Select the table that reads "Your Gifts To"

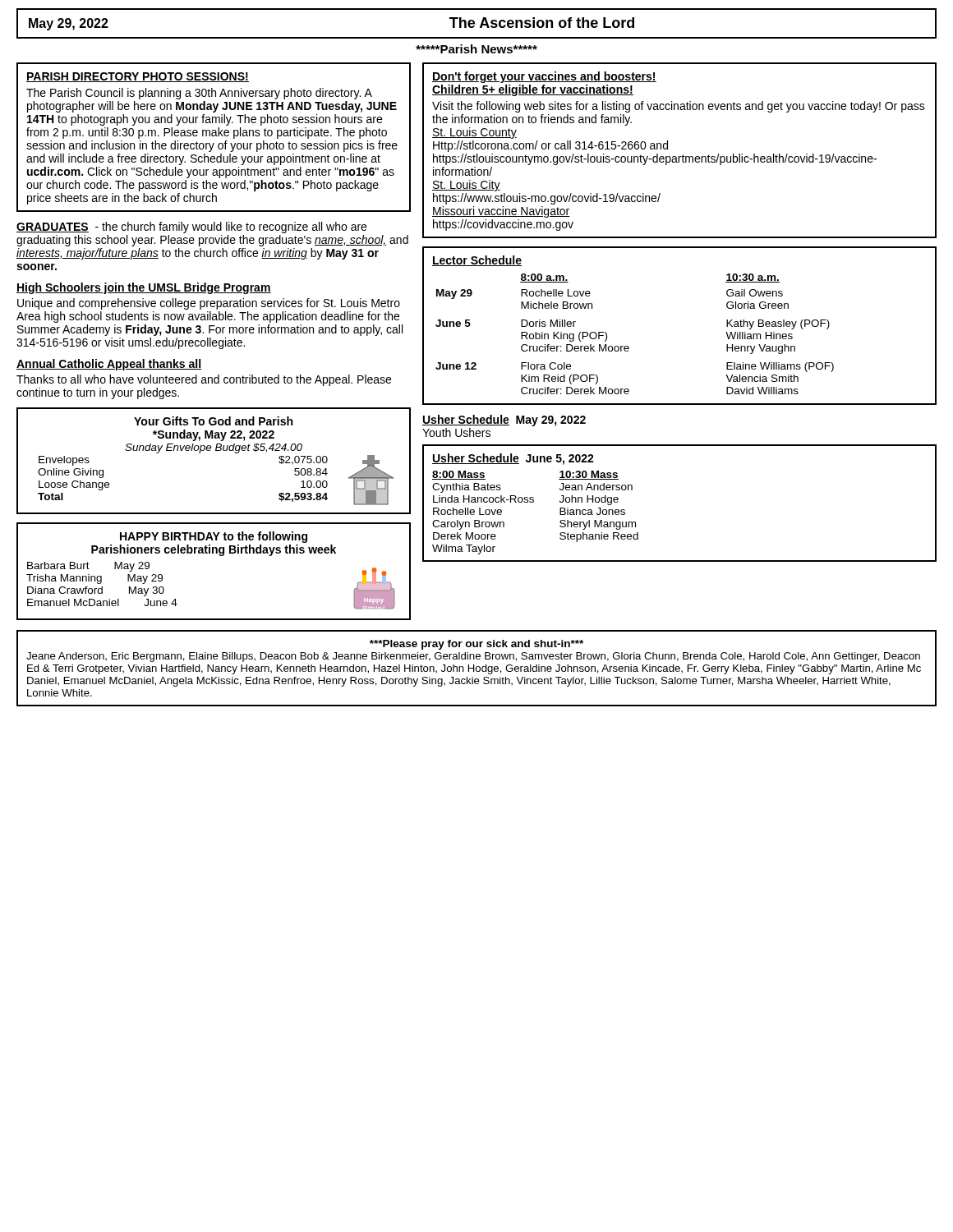point(214,461)
